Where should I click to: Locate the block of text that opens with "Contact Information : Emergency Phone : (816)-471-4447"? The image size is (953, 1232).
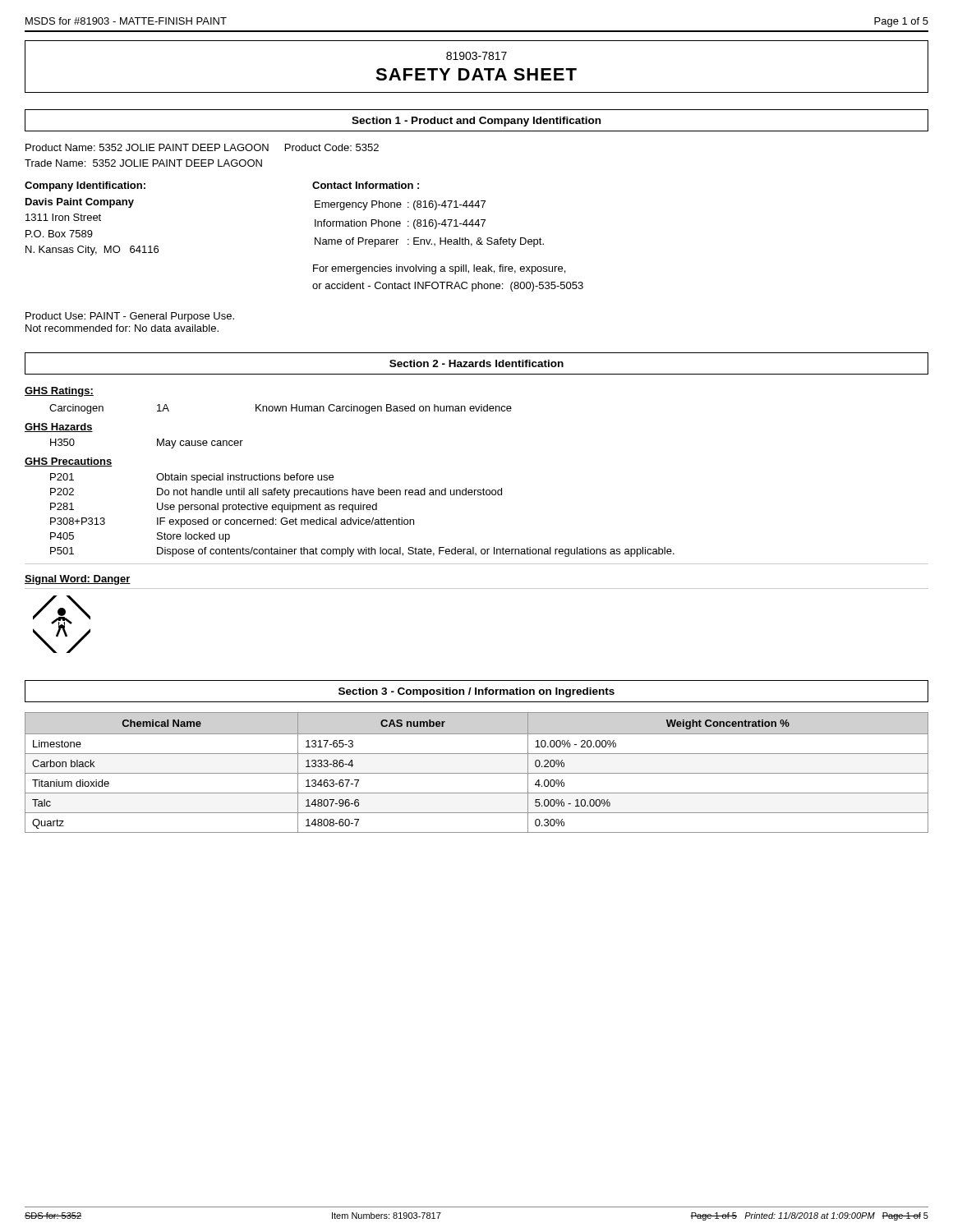[366, 185]
